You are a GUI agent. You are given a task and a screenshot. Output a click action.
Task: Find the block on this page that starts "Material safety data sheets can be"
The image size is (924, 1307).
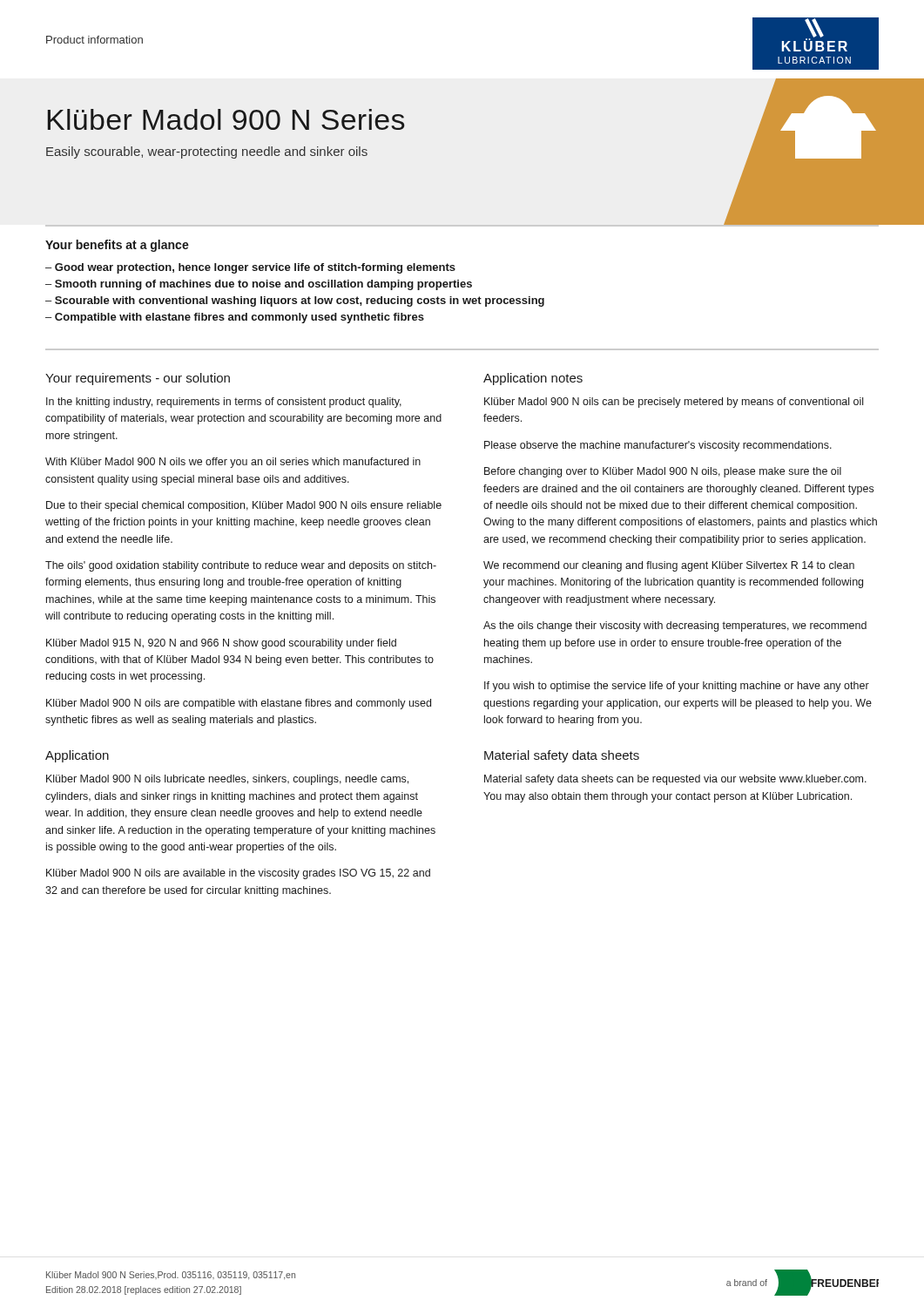point(675,788)
